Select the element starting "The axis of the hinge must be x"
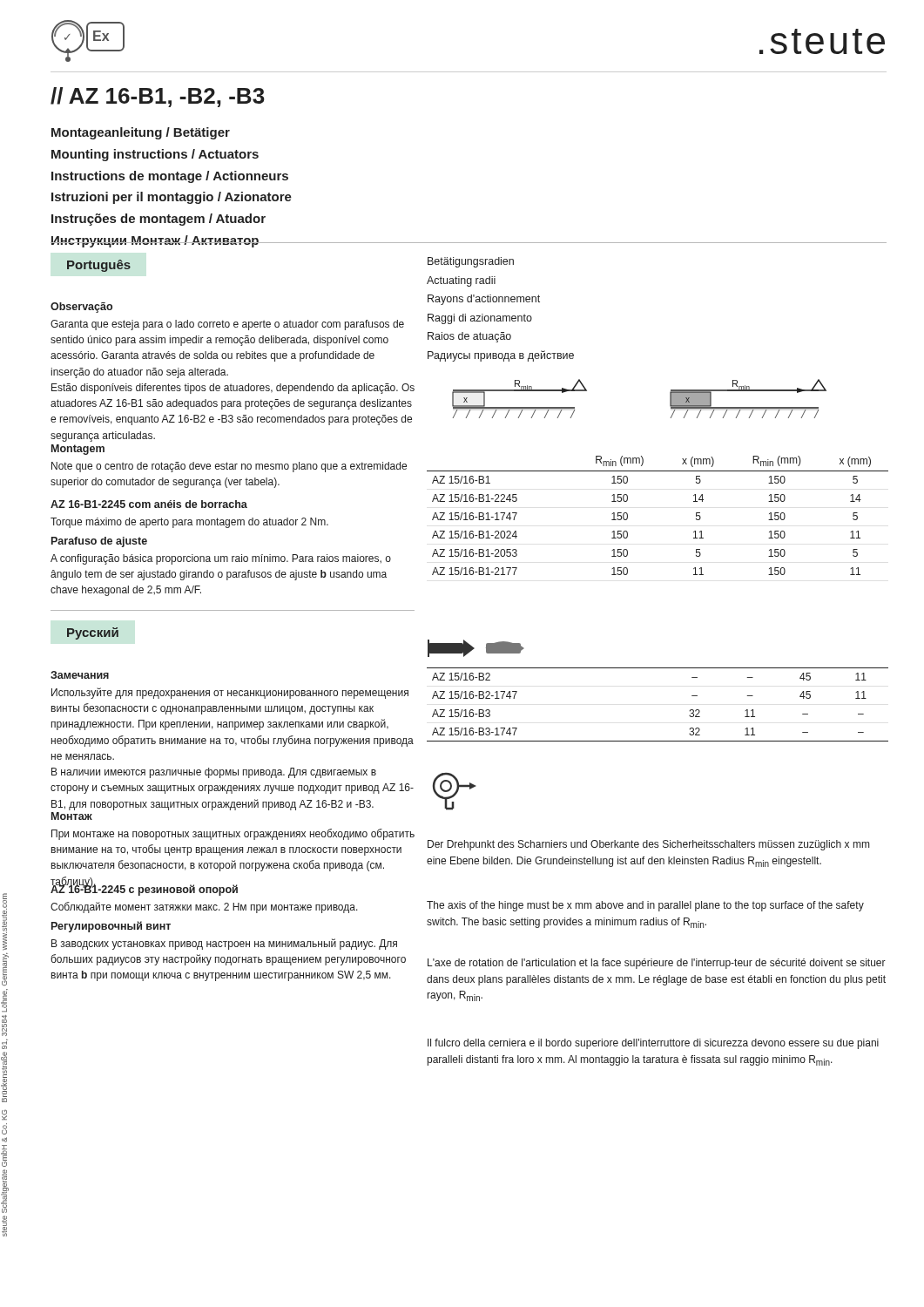Screen dimensions: 1307x924 [645, 914]
